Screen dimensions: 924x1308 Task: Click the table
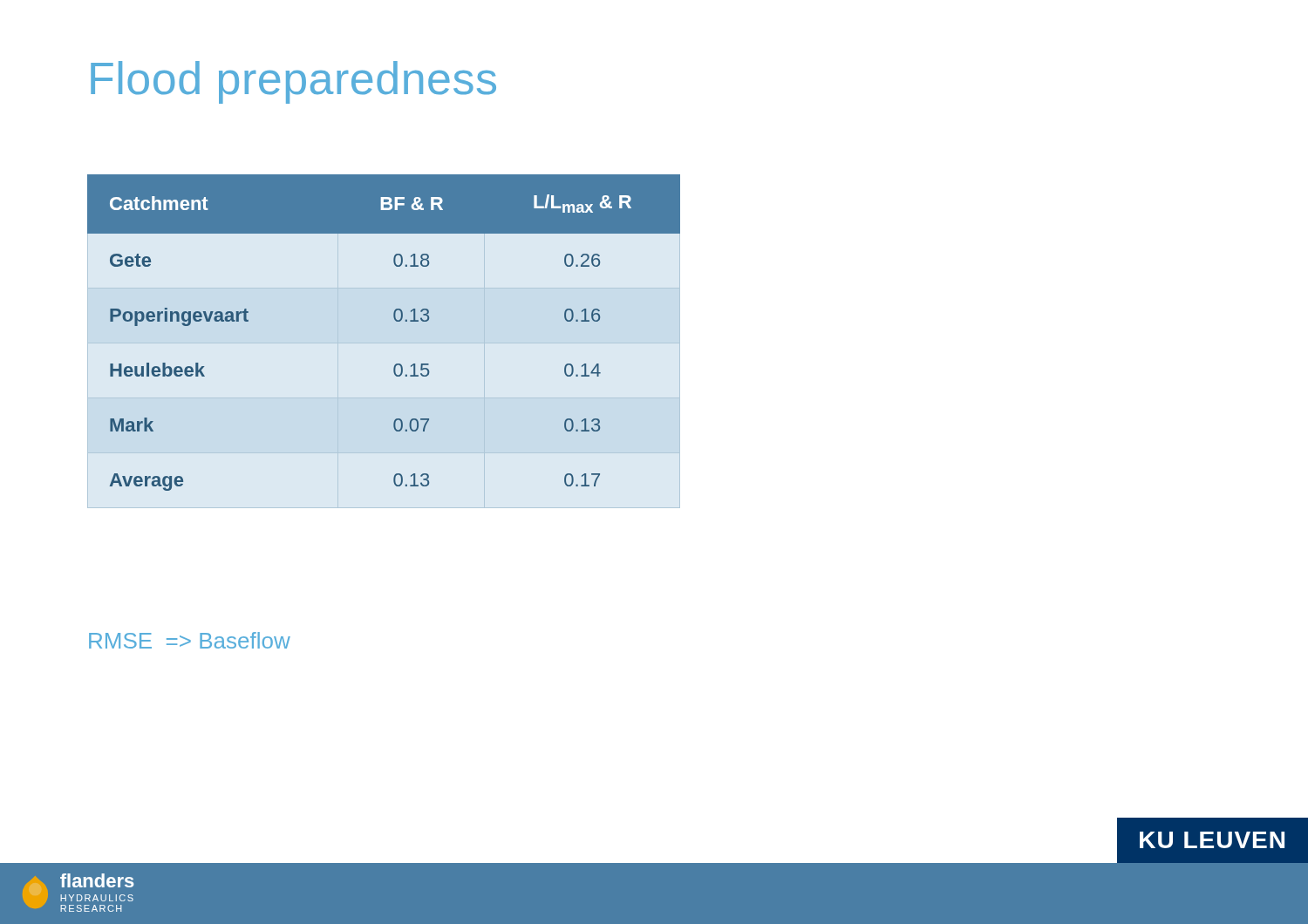[384, 341]
